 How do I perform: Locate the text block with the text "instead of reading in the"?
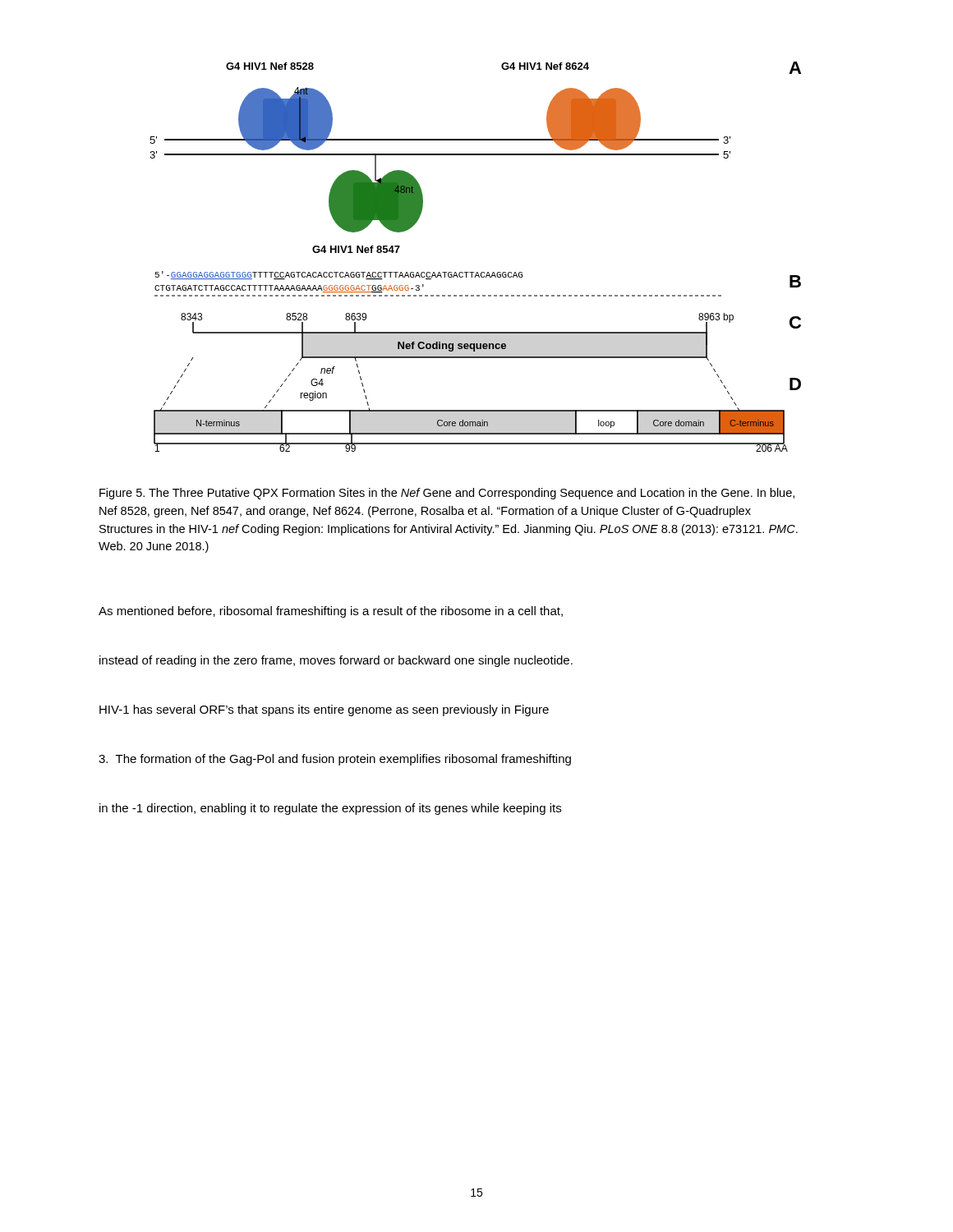pyautogui.click(x=336, y=660)
